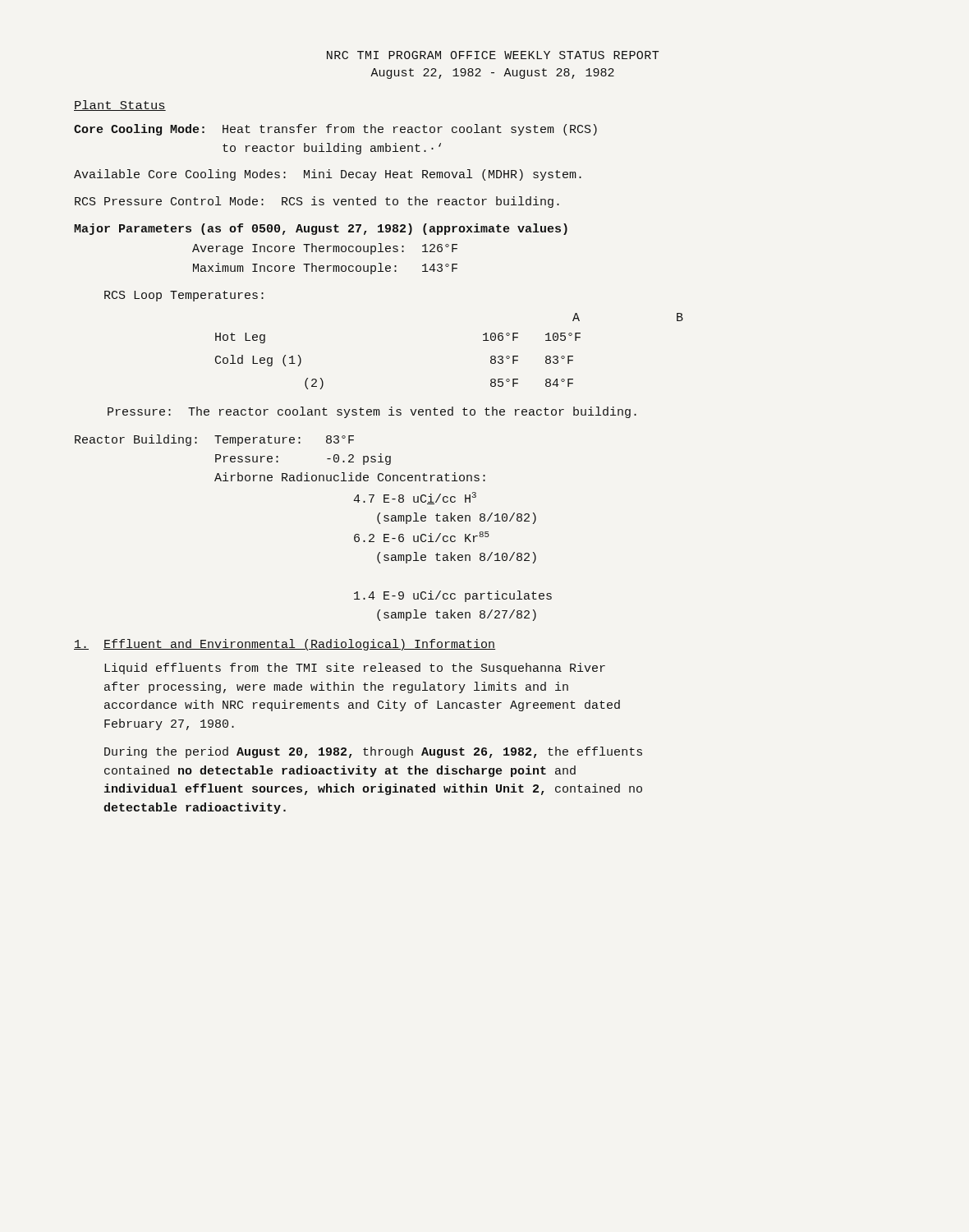
Task: Select the section header that says "1.Effluent and Environmental (Radiological) Information"
Action: coord(285,645)
